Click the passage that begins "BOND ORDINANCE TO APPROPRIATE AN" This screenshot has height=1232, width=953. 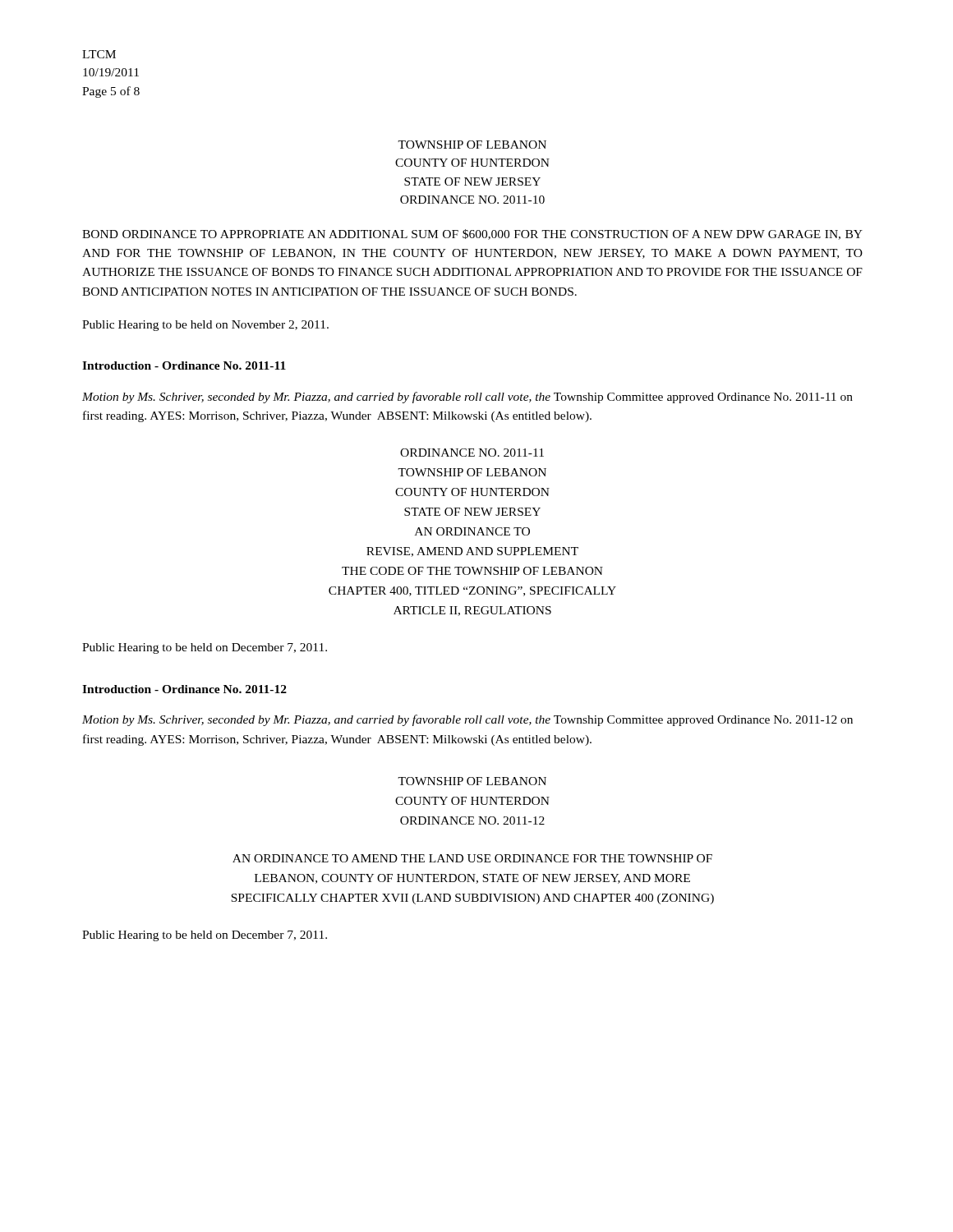pos(472,262)
